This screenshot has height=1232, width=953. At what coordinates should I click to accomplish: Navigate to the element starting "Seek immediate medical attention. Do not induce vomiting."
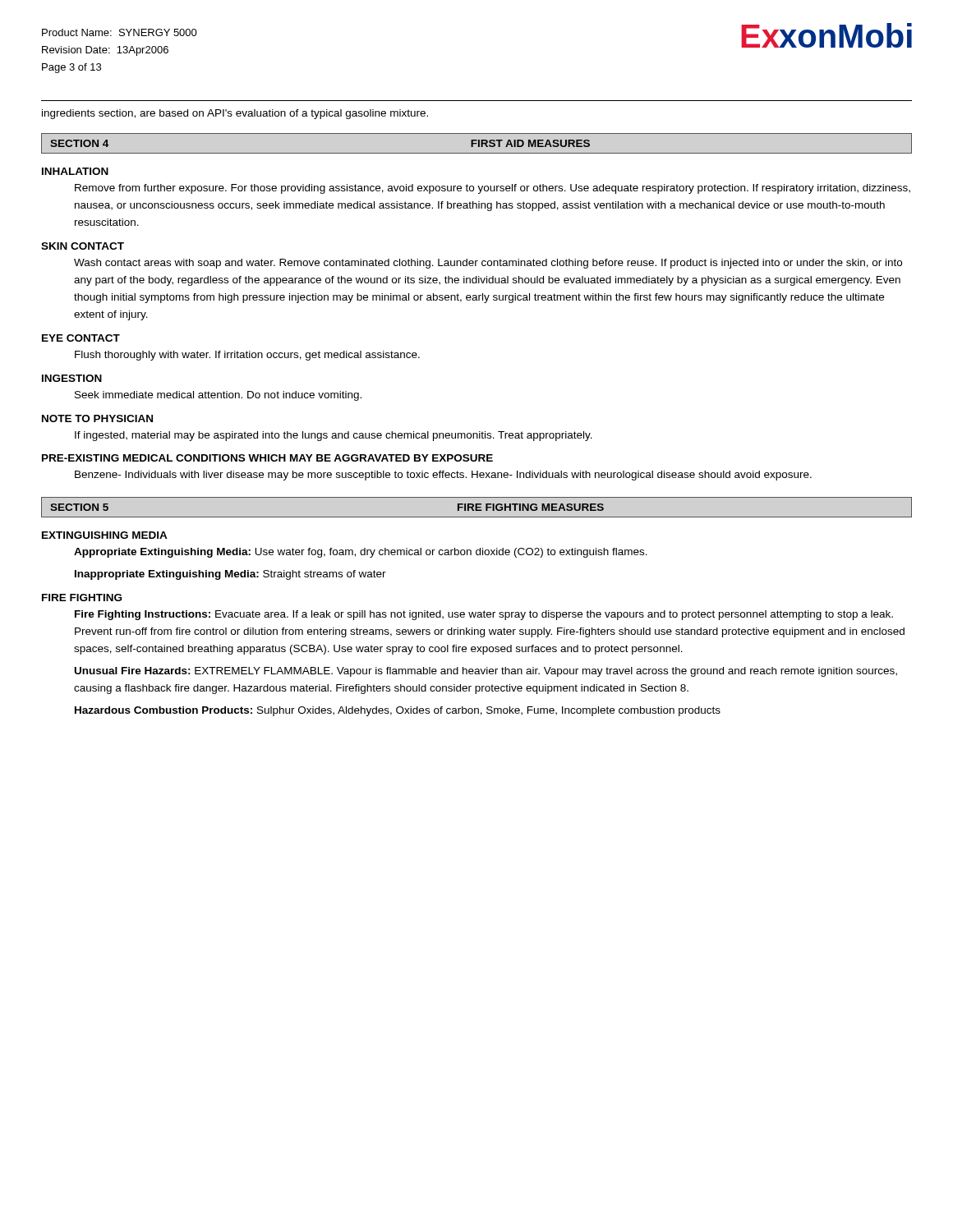pyautogui.click(x=218, y=394)
